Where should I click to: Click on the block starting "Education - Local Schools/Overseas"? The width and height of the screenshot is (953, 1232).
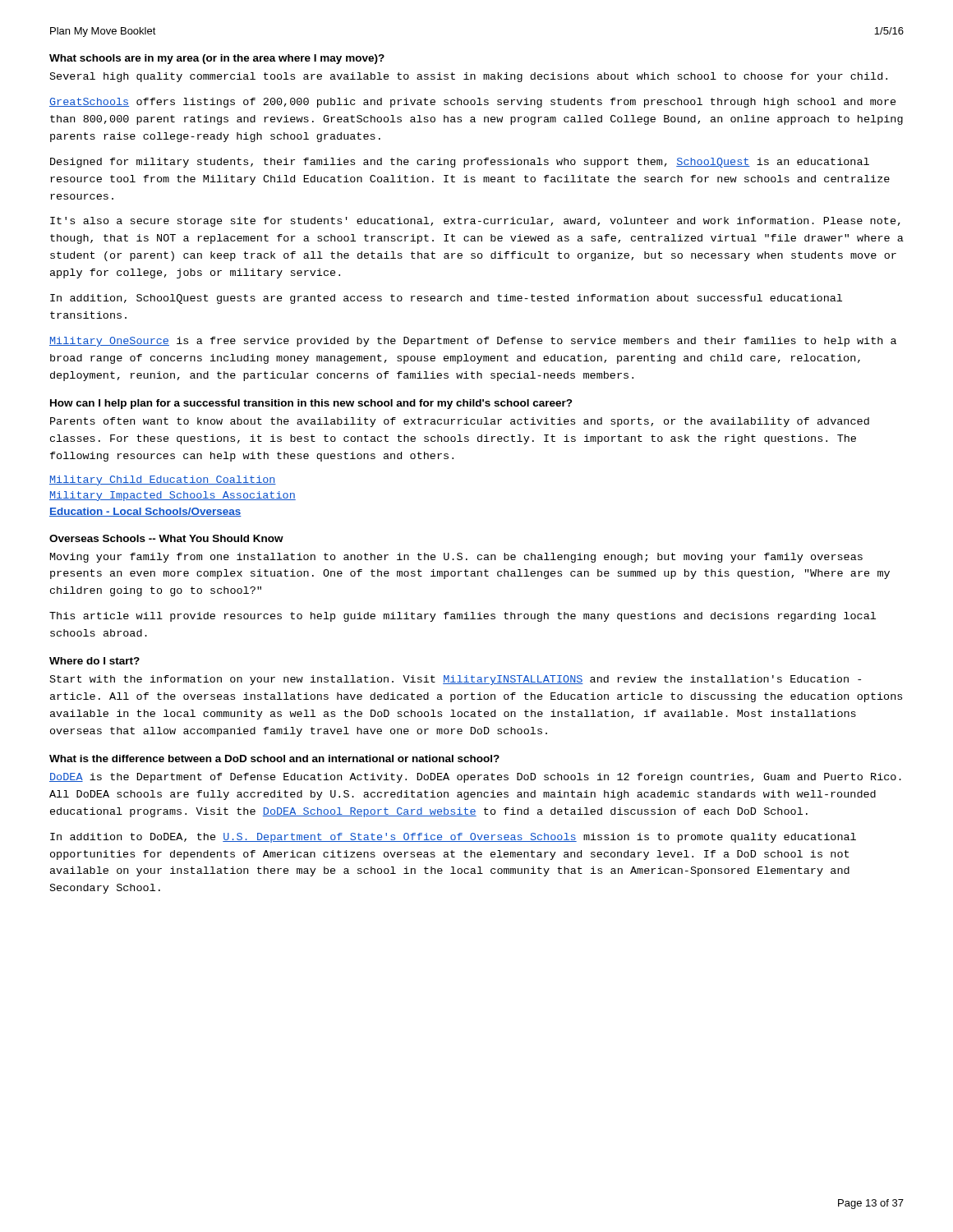click(145, 511)
